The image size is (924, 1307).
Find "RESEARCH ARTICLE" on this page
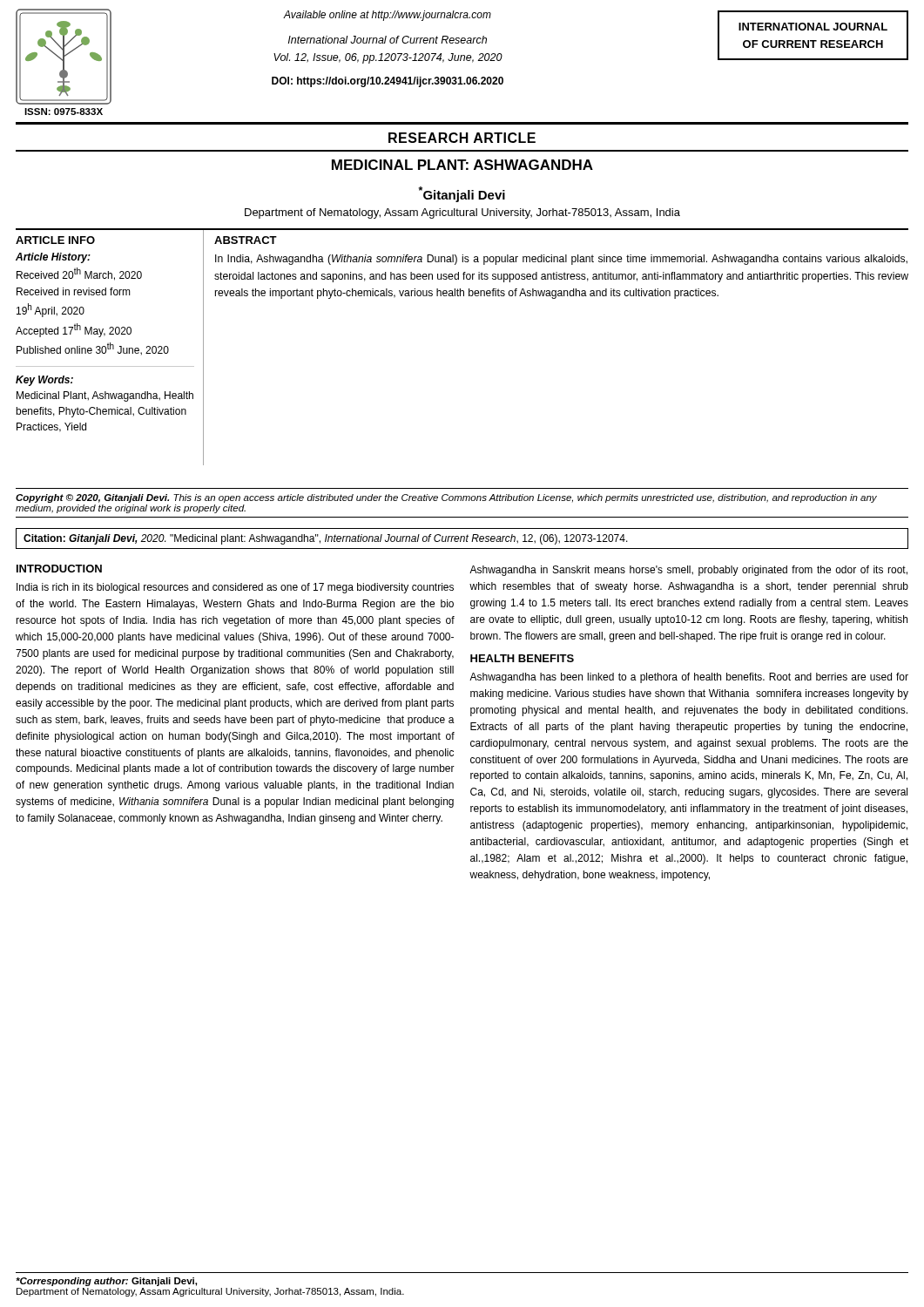[462, 138]
